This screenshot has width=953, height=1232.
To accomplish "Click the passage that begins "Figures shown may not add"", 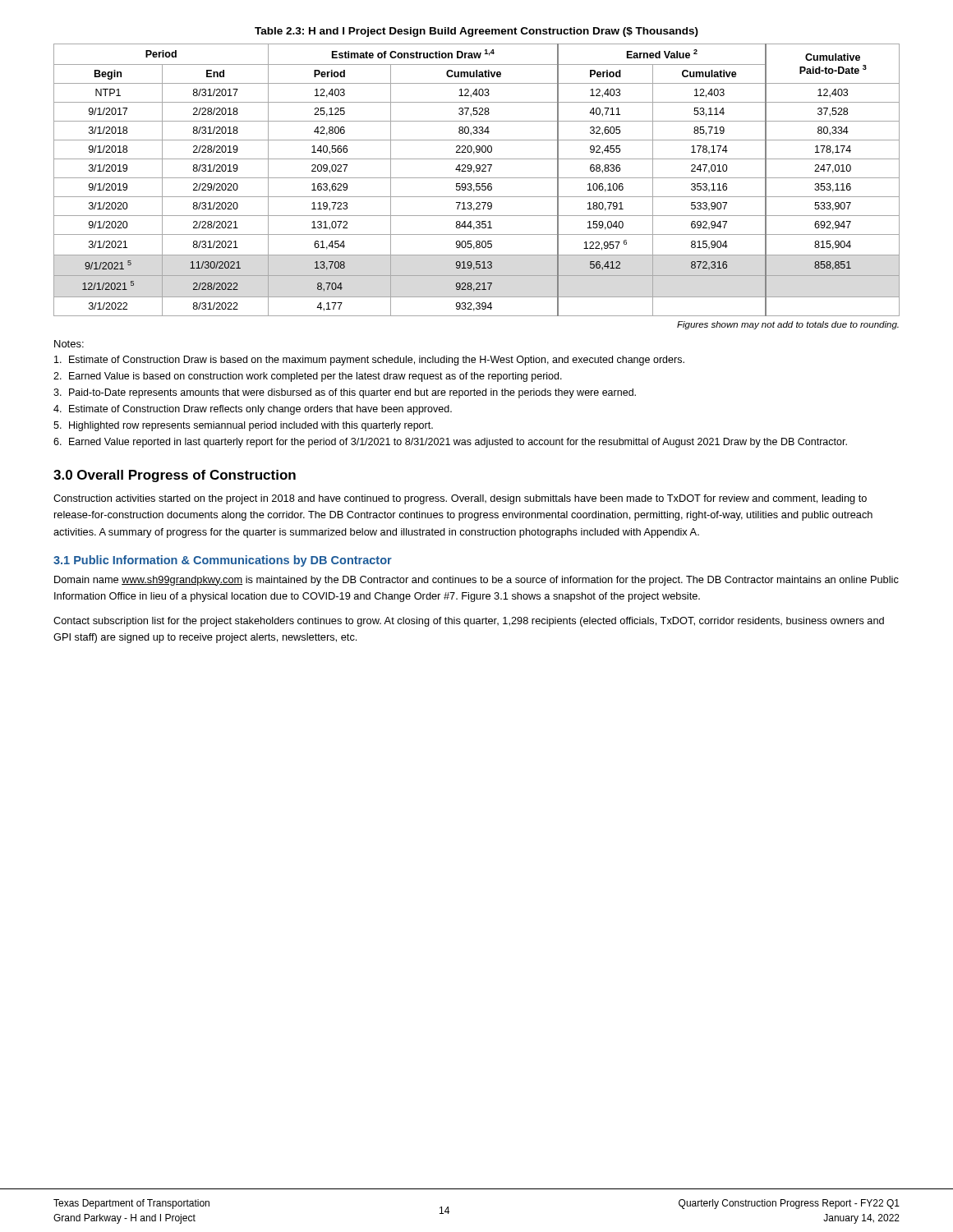I will pos(788,324).
